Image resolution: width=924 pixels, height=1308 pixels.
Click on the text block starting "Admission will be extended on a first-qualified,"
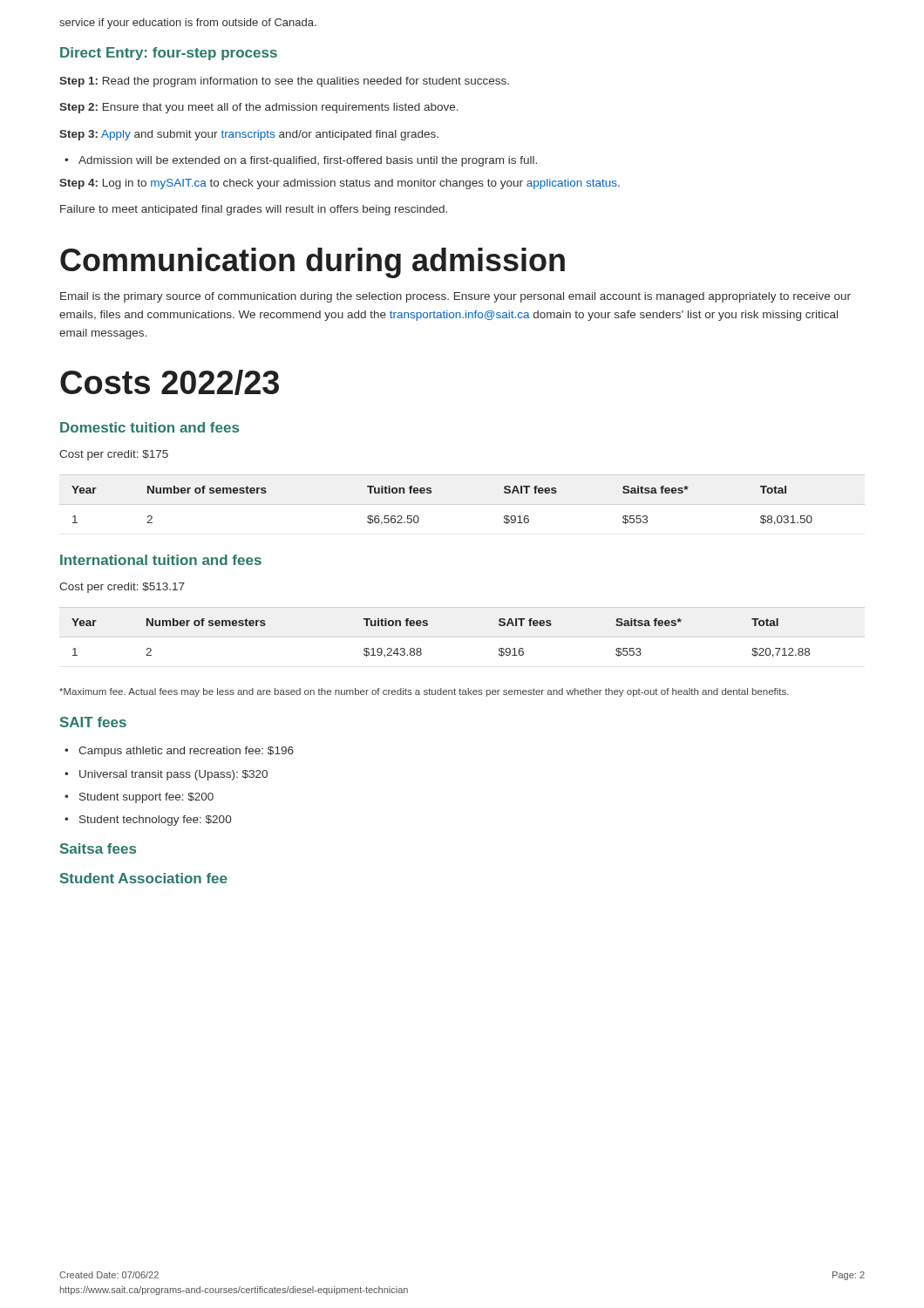tap(308, 160)
